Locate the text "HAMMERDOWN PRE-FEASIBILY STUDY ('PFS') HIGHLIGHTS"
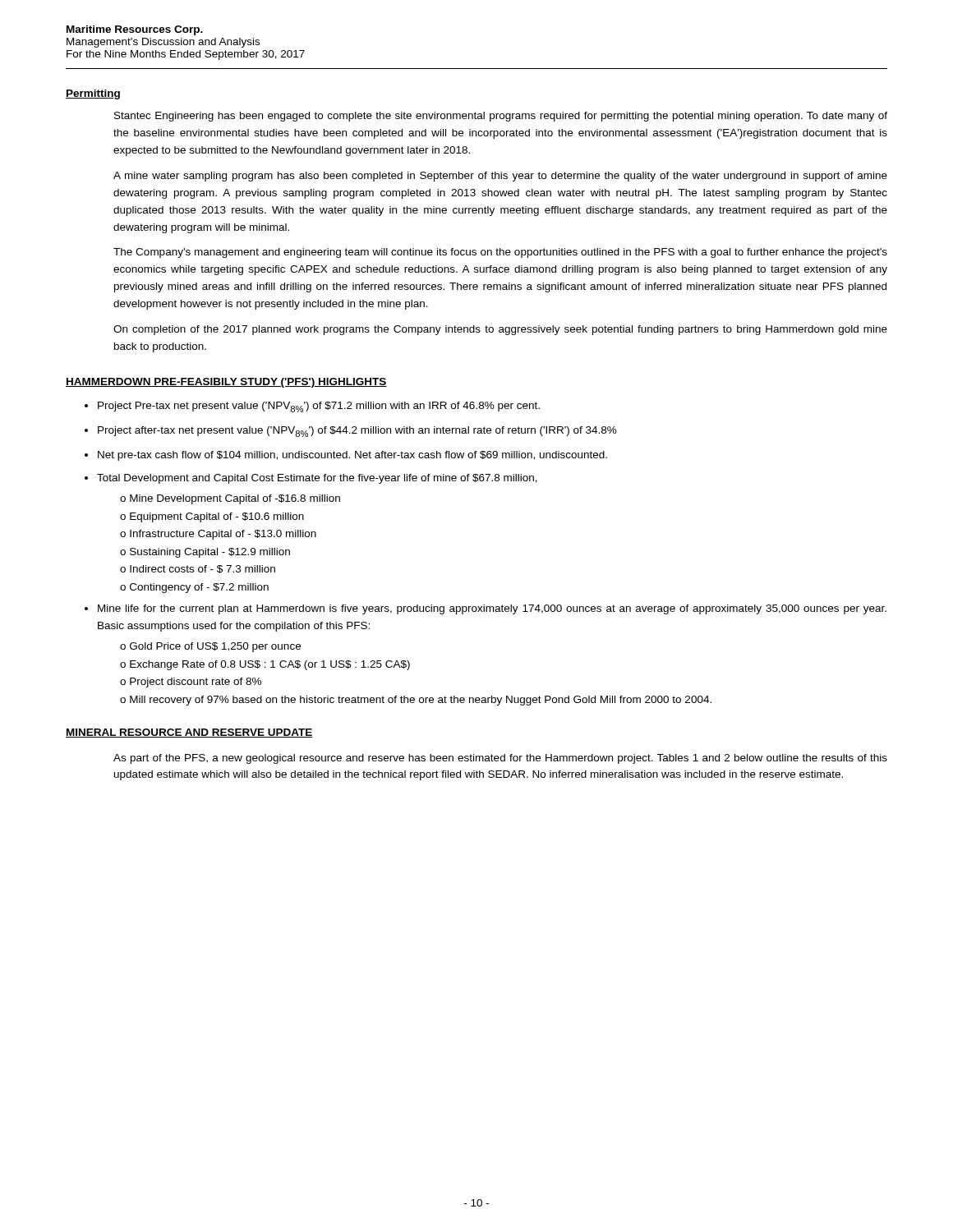This screenshot has height=1232, width=953. 226,382
